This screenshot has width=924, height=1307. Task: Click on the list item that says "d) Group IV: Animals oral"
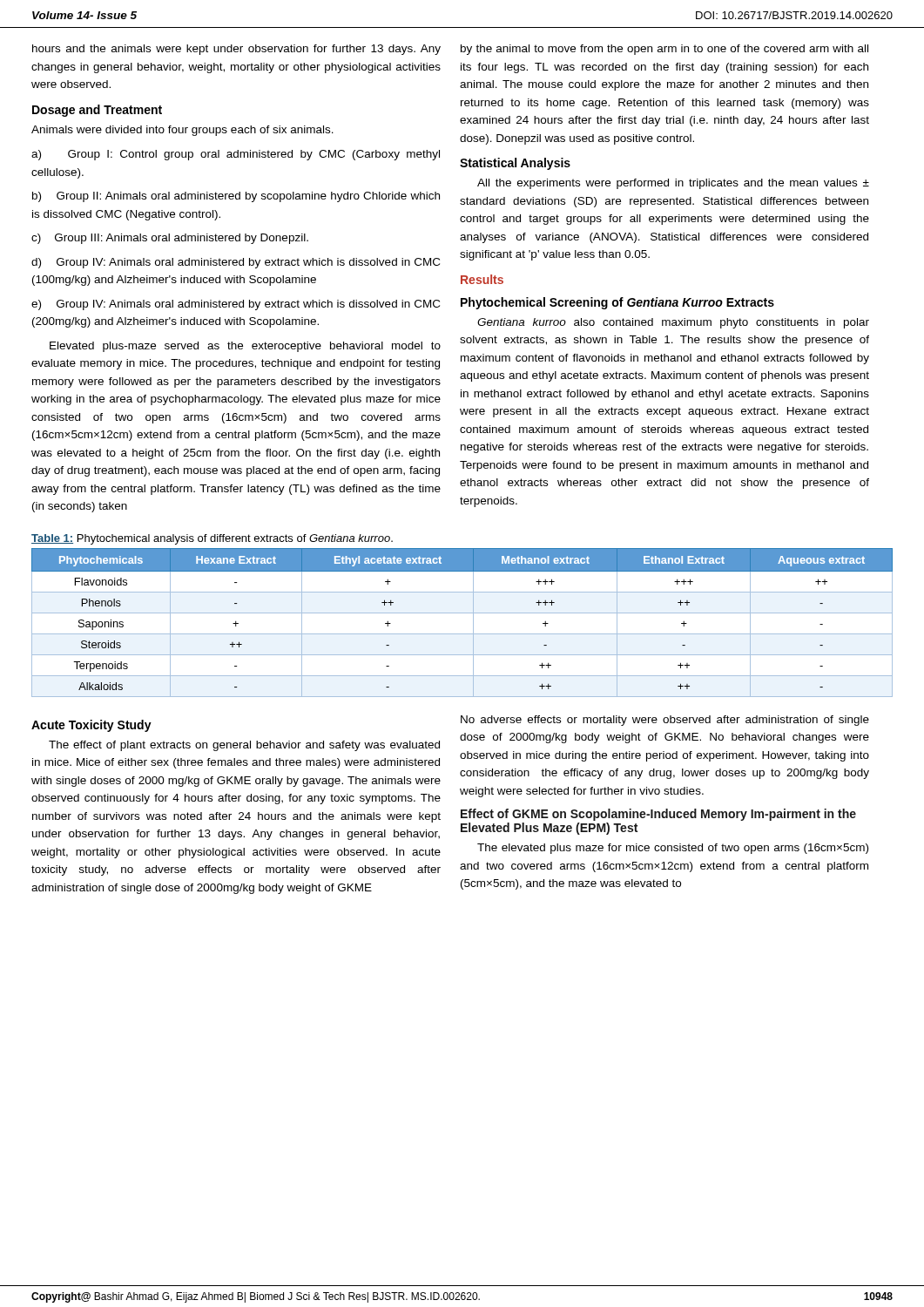pyautogui.click(x=236, y=270)
